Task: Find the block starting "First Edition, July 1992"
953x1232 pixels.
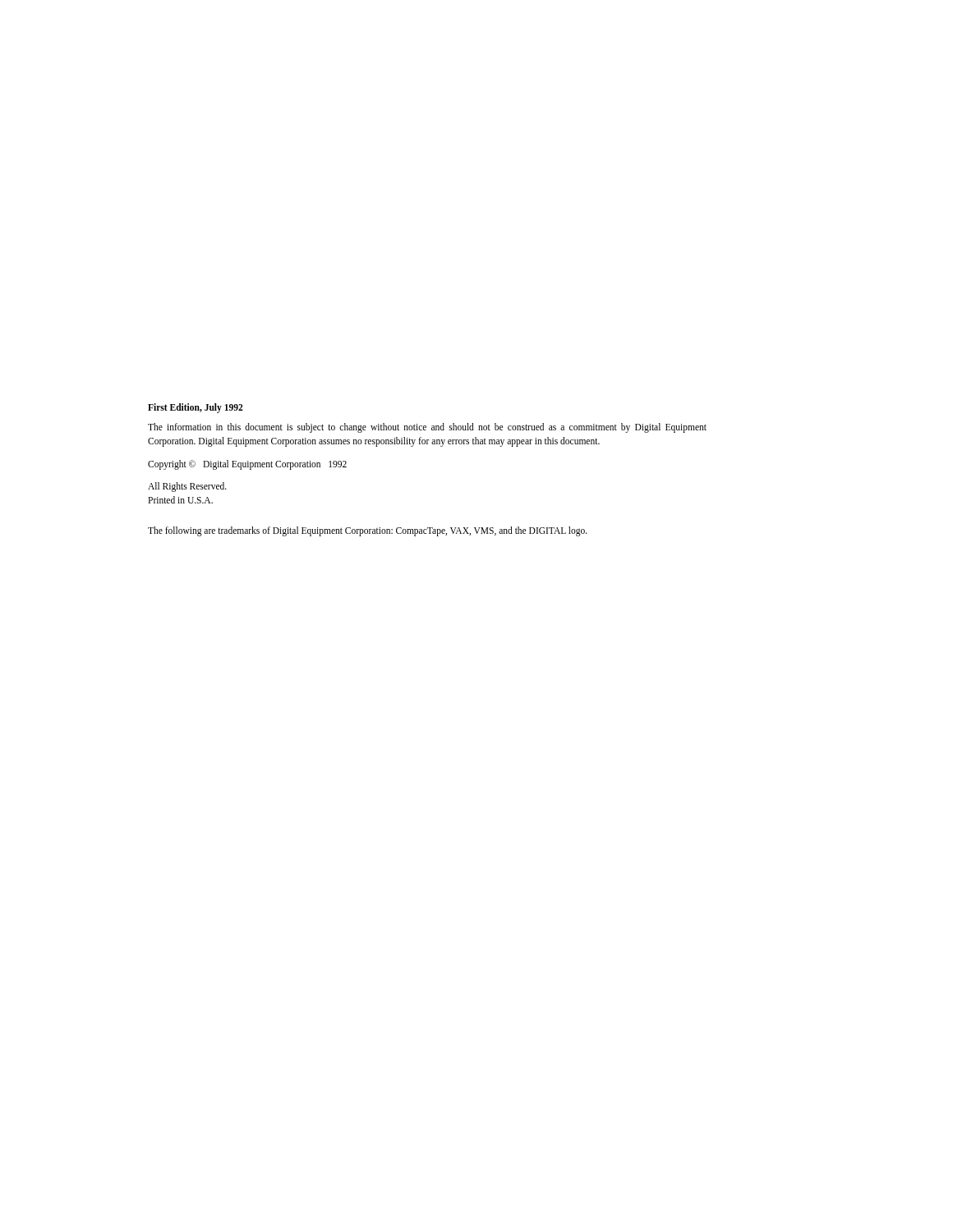Action: tap(195, 407)
